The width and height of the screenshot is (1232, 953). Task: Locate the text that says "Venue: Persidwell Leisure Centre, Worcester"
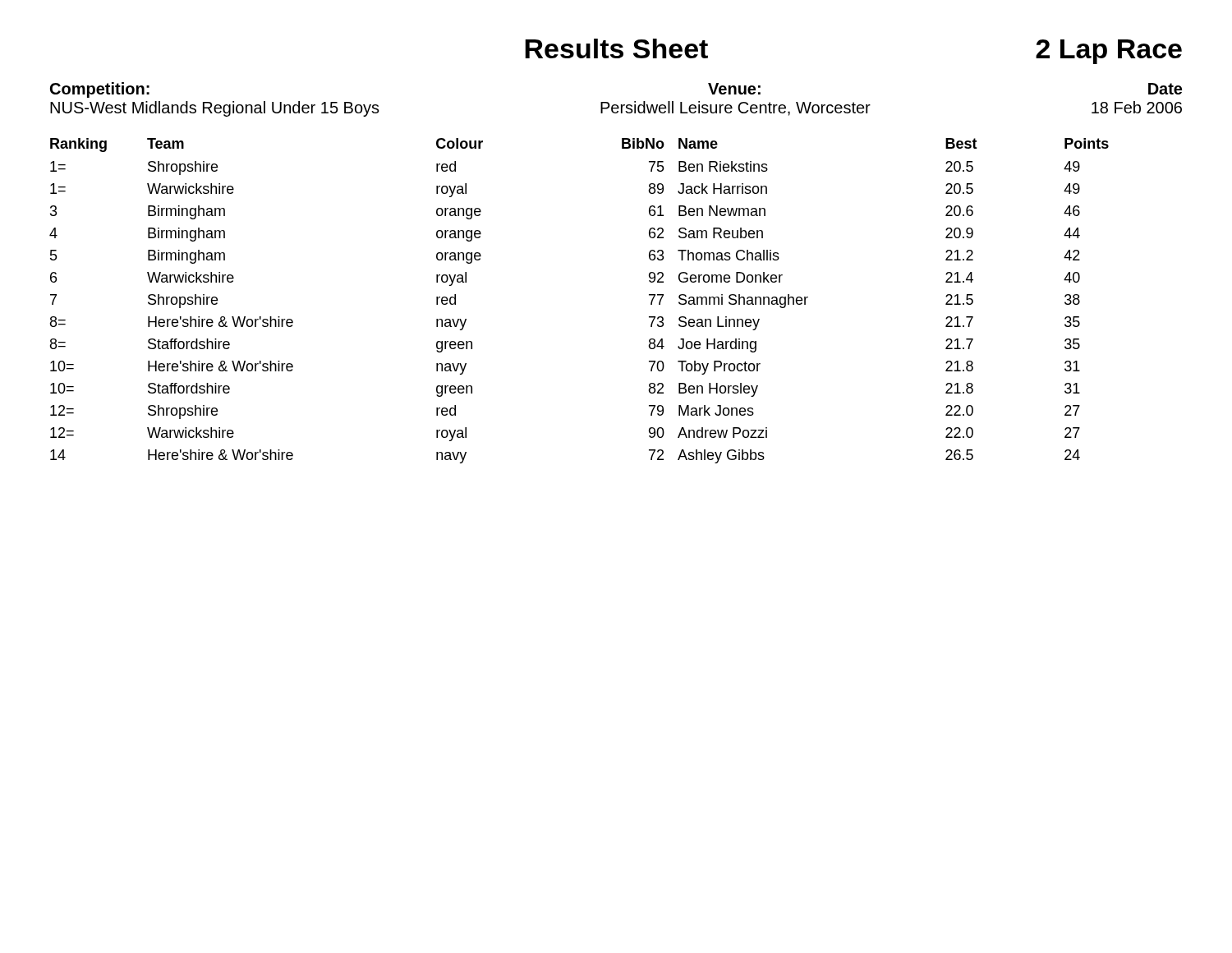[735, 98]
